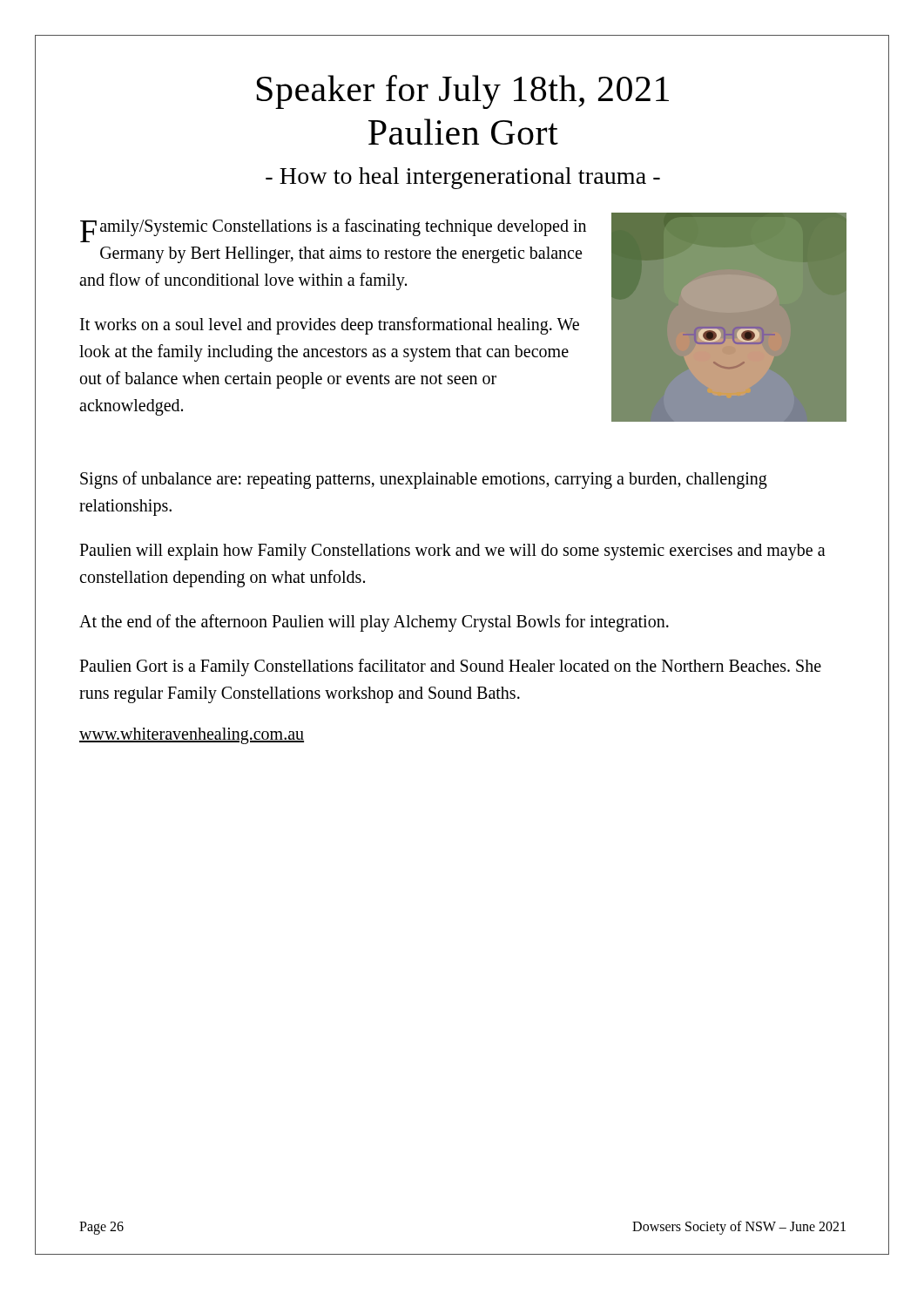Find the block on this page that starts "It works on"
The height and width of the screenshot is (1307, 924).
[329, 364]
